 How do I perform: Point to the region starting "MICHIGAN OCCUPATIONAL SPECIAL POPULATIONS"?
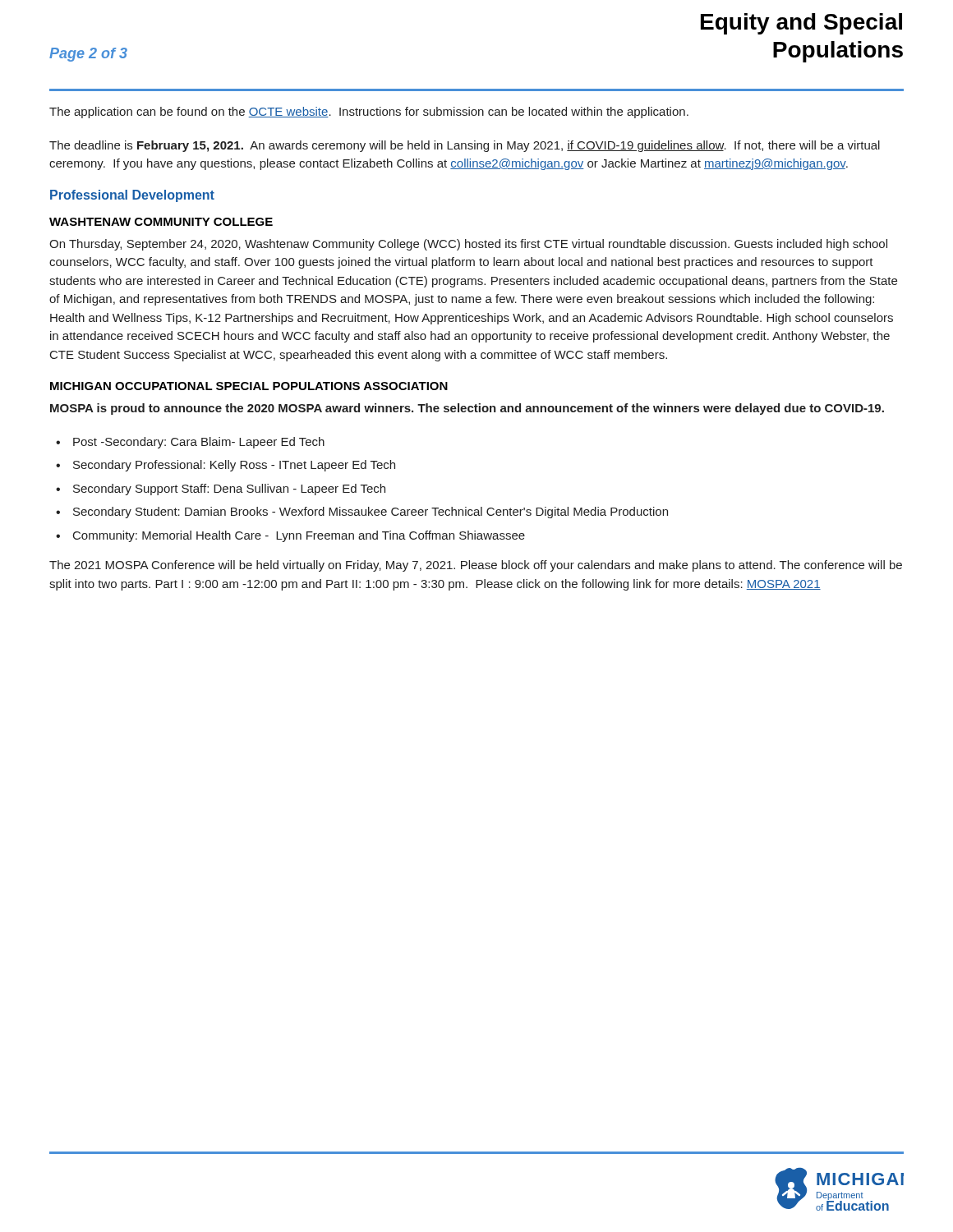pyautogui.click(x=249, y=386)
